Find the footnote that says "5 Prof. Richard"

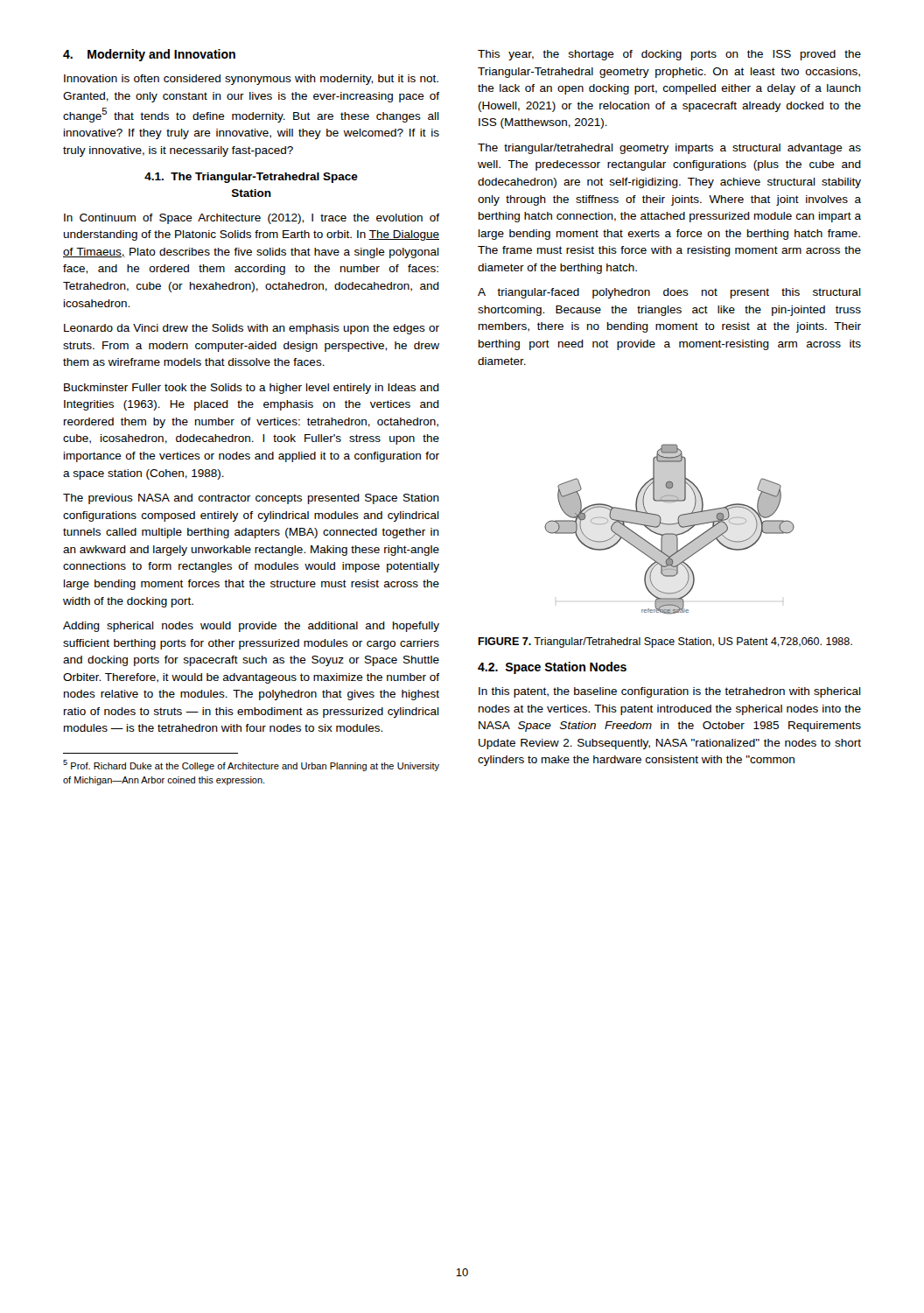click(251, 772)
